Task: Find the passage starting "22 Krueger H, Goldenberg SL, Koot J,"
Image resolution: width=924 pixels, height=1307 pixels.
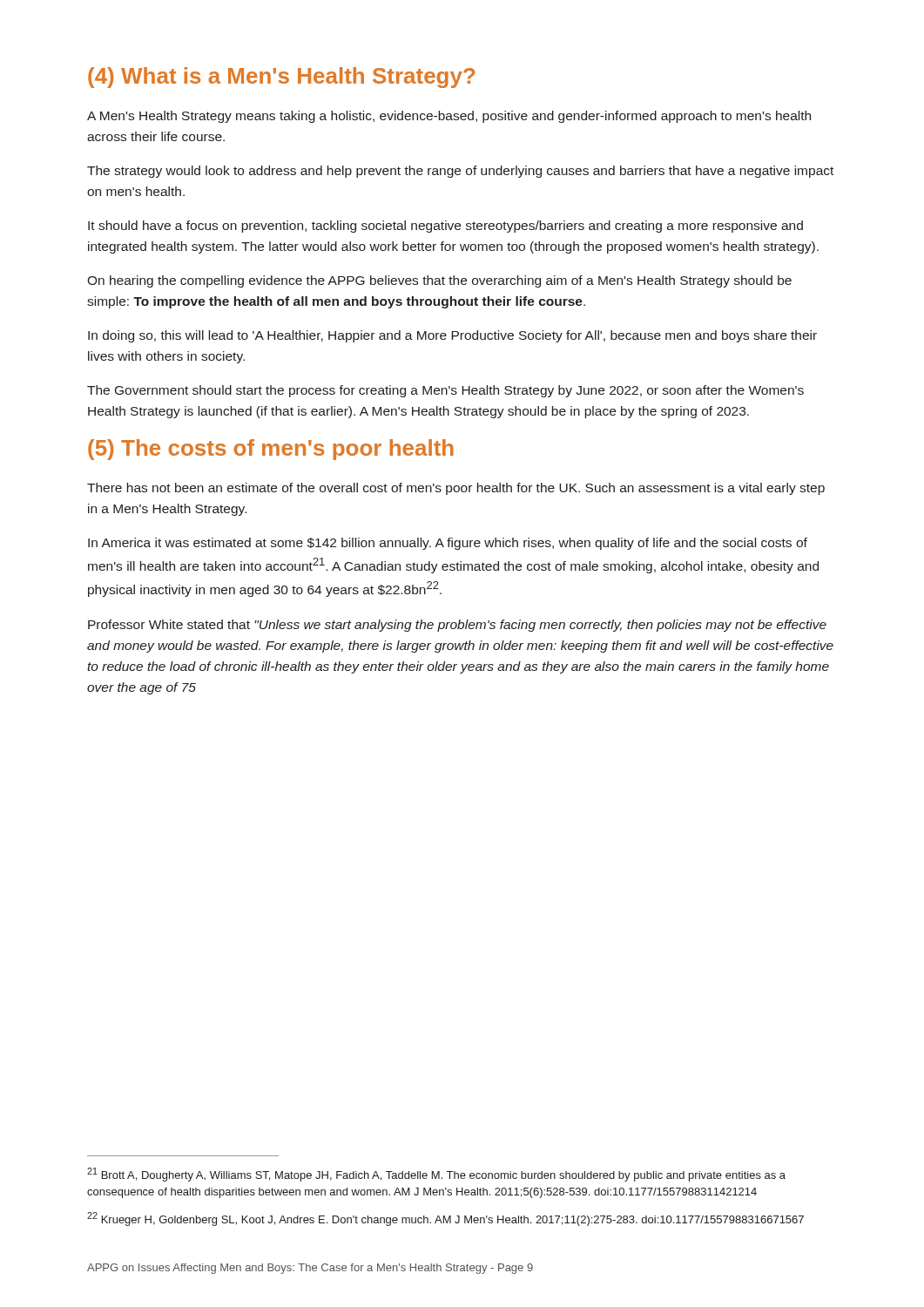Action: pyautogui.click(x=446, y=1218)
